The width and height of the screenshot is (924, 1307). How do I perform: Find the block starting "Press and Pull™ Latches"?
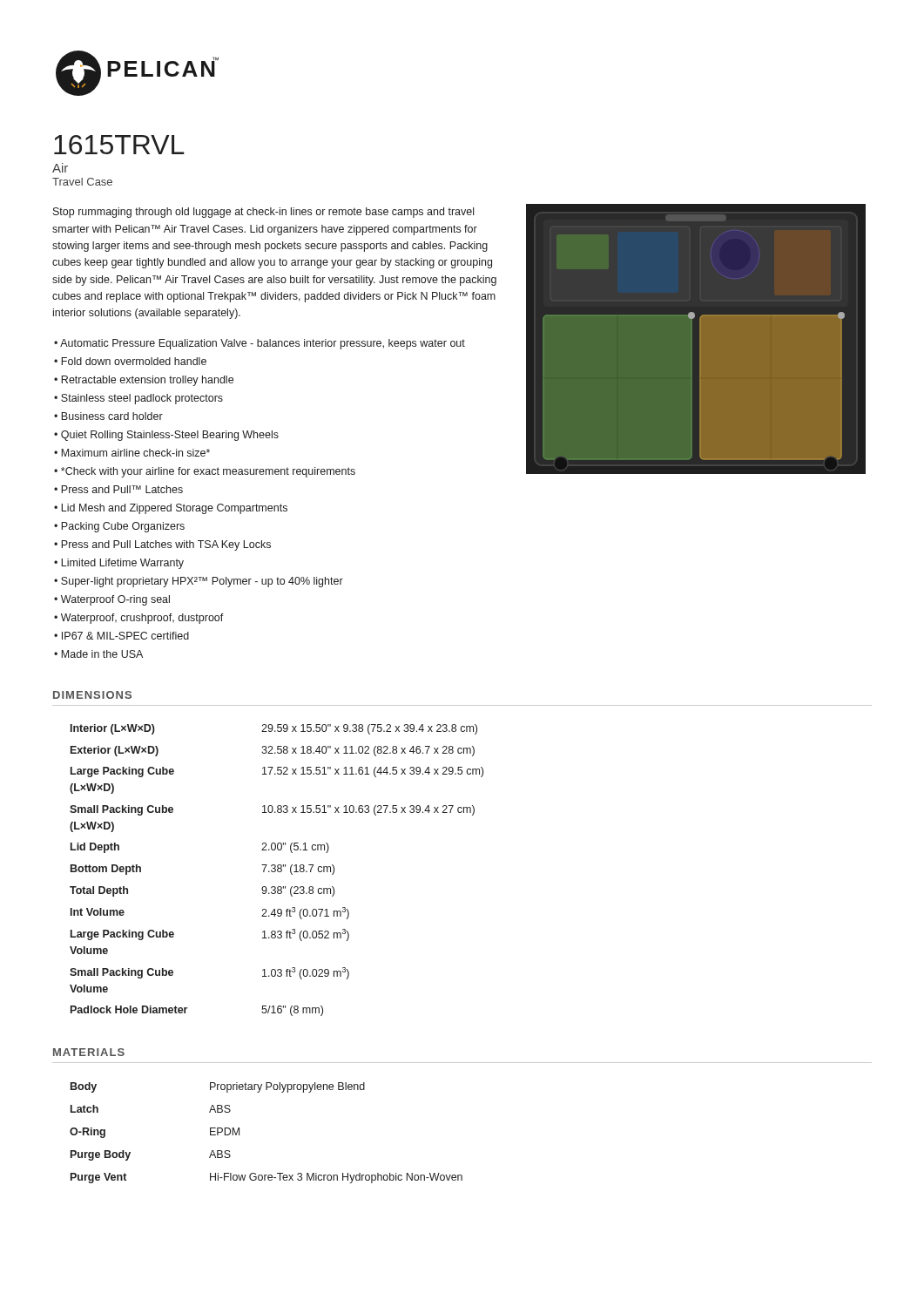coord(122,490)
